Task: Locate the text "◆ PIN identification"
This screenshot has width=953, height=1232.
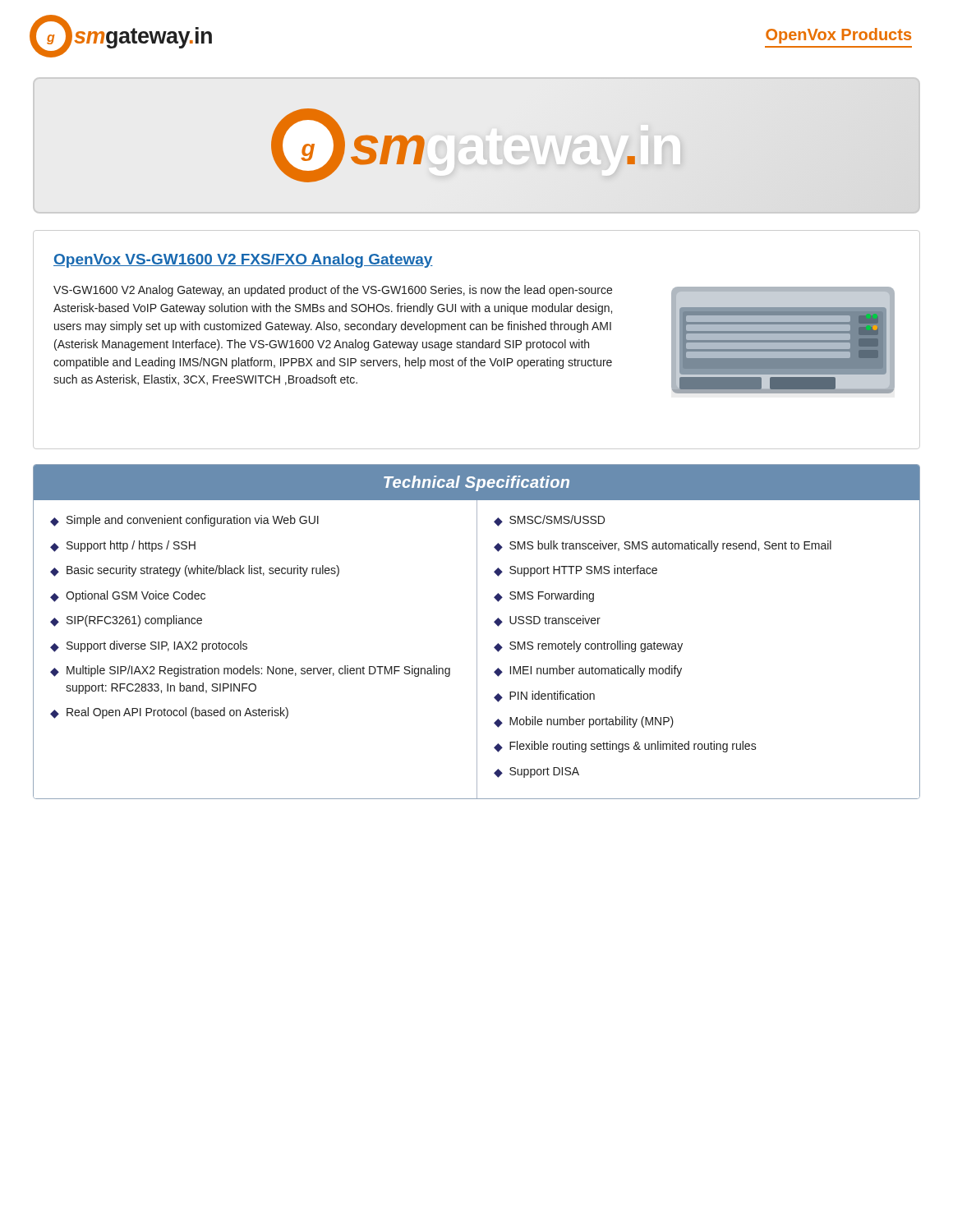Action: (544, 696)
